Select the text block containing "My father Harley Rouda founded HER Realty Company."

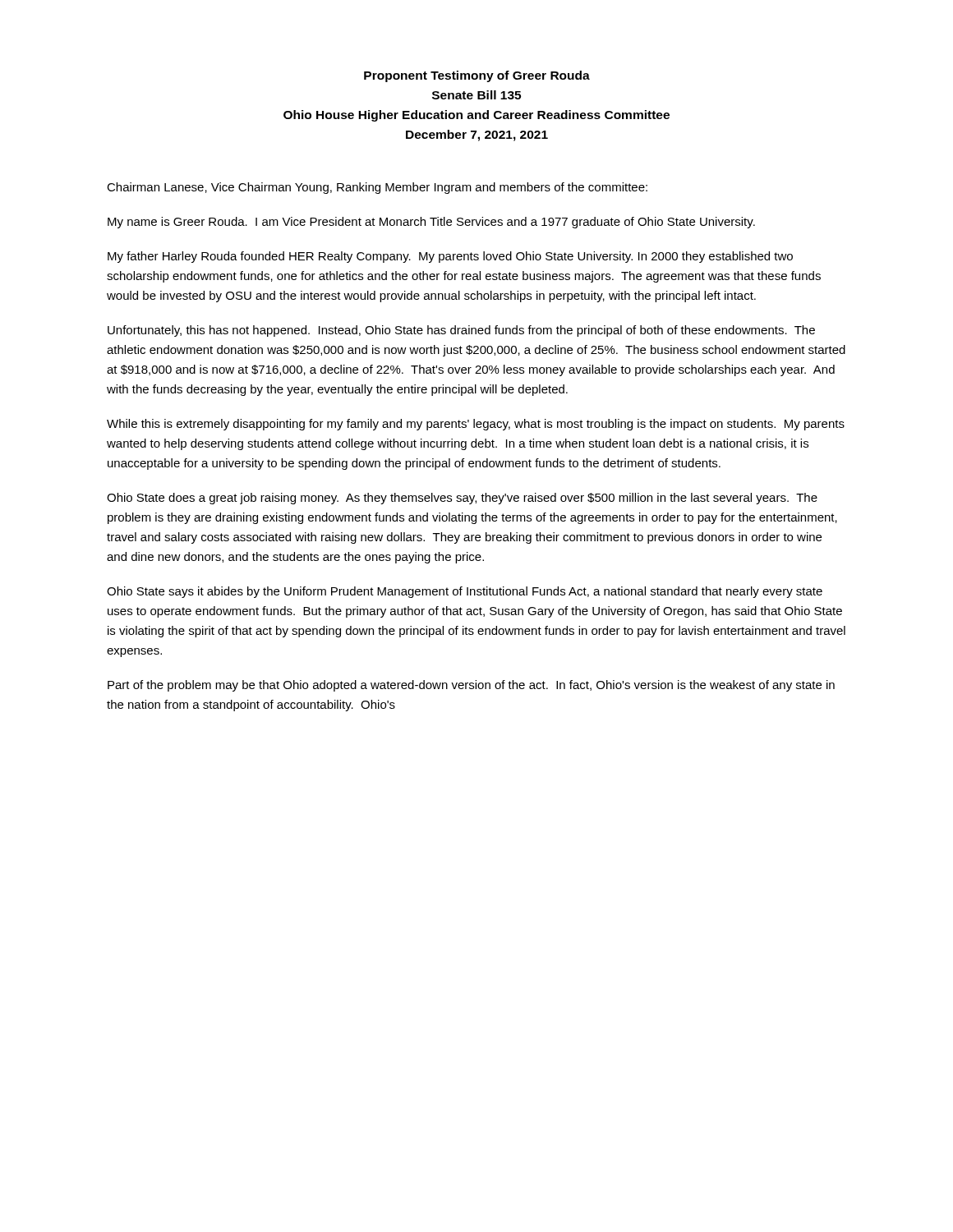(x=464, y=276)
